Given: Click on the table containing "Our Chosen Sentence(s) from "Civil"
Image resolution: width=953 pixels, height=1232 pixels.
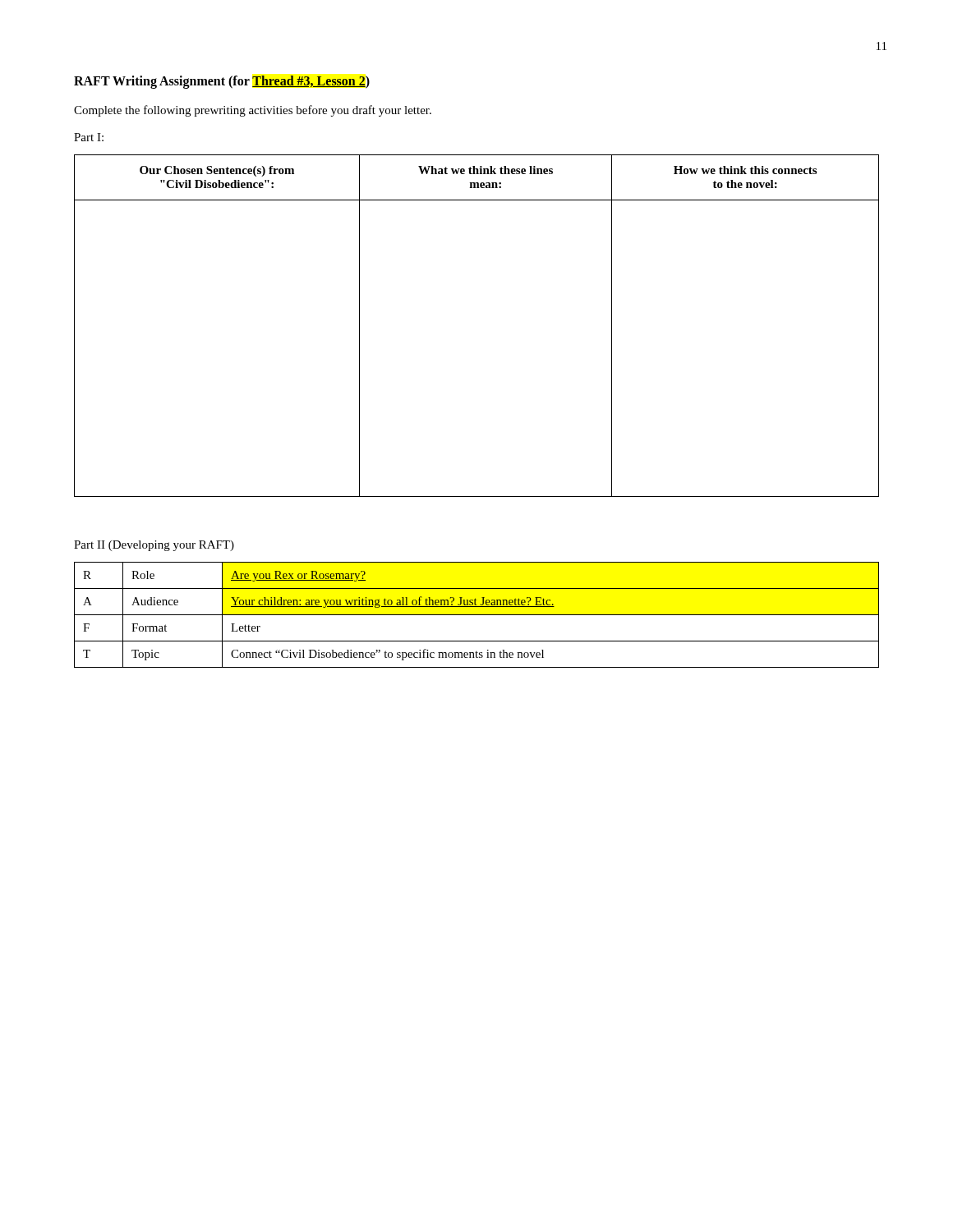Looking at the screenshot, I should (476, 326).
